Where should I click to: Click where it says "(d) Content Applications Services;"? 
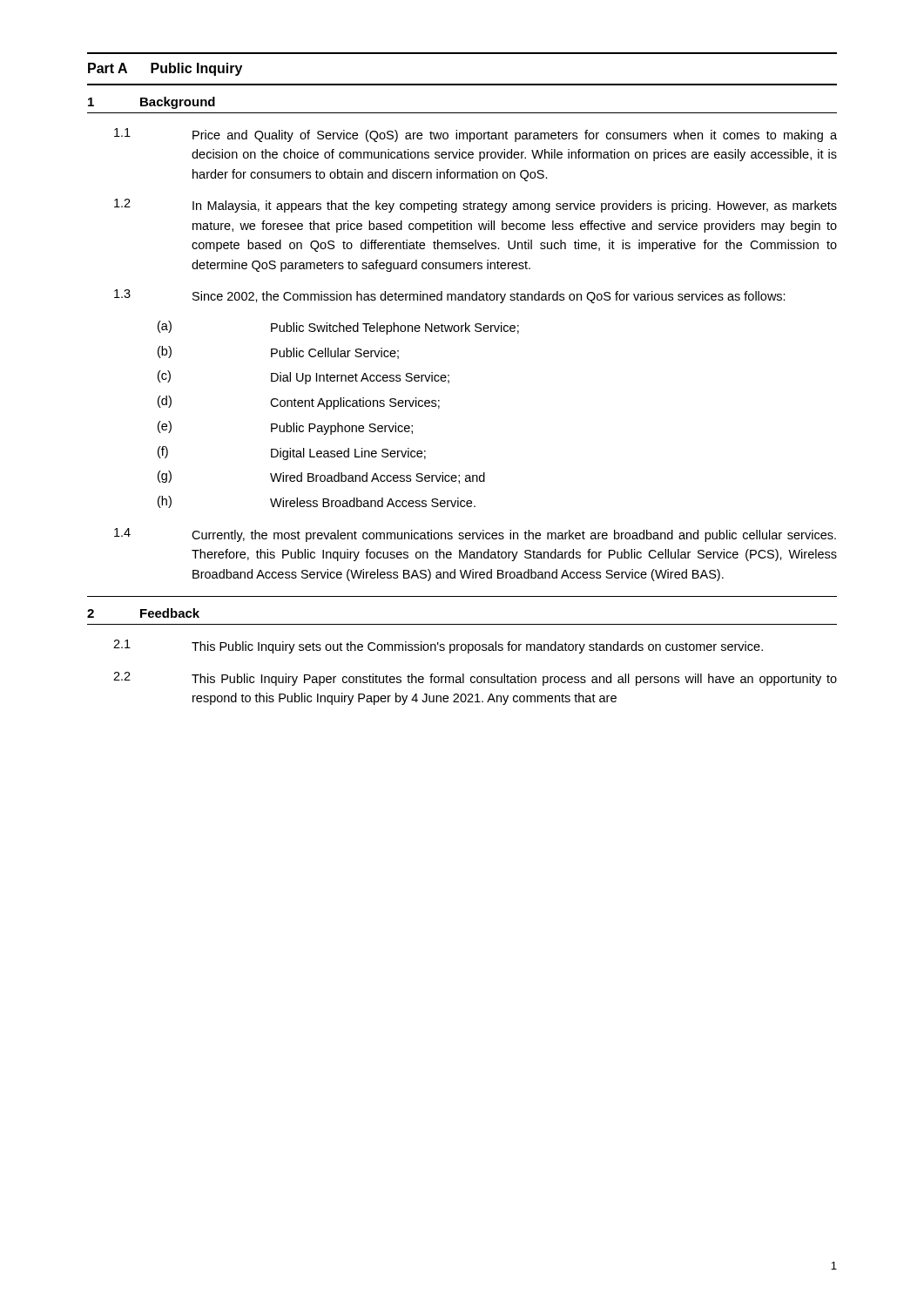tap(299, 403)
